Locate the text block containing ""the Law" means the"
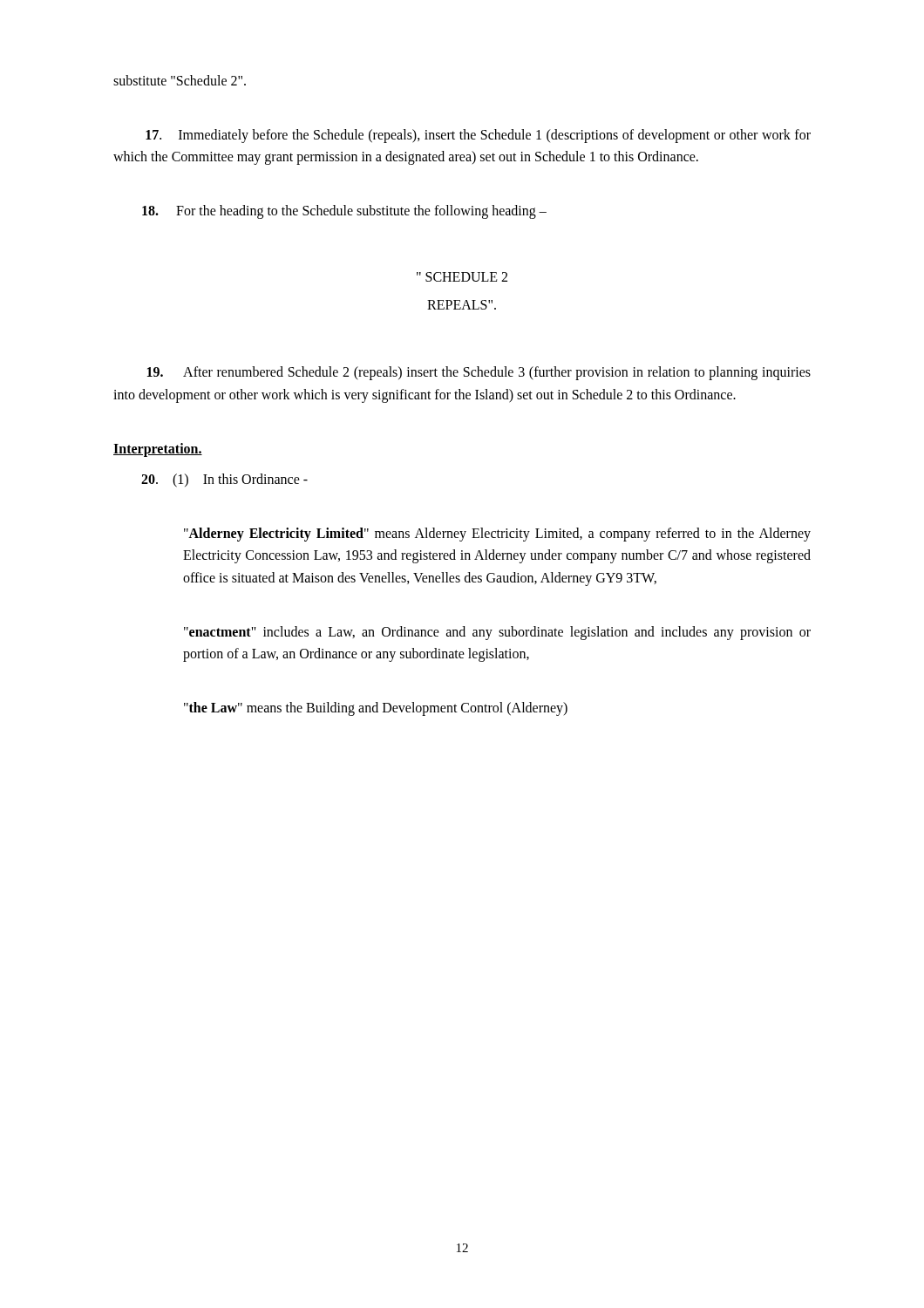924x1308 pixels. tap(375, 707)
